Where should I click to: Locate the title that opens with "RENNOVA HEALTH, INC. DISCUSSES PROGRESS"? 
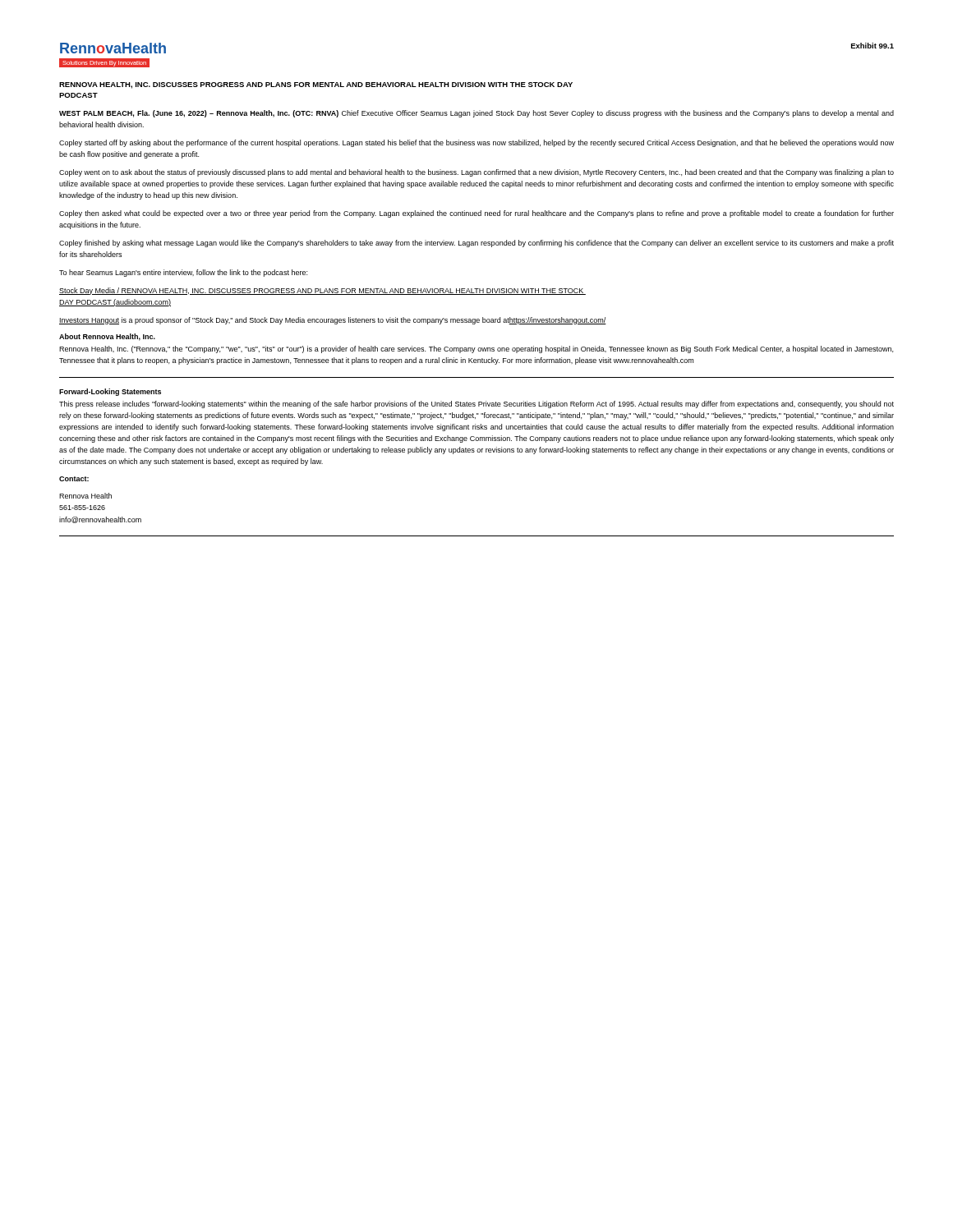tap(476, 90)
